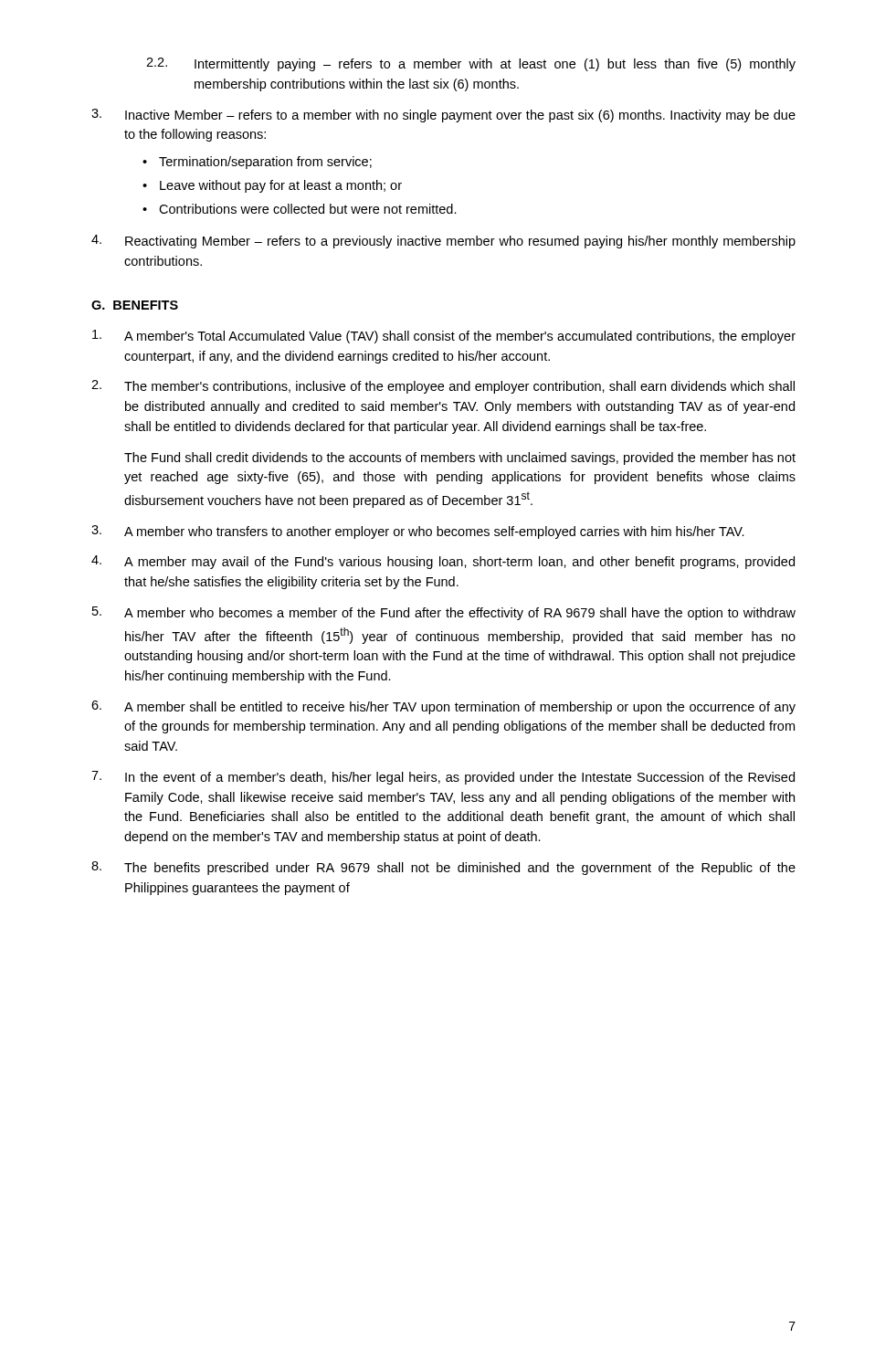Find the block on this page that starts "A member's Total Accumulated Value (TAV) shall consist"
This screenshot has width=896, height=1370.
click(x=443, y=347)
